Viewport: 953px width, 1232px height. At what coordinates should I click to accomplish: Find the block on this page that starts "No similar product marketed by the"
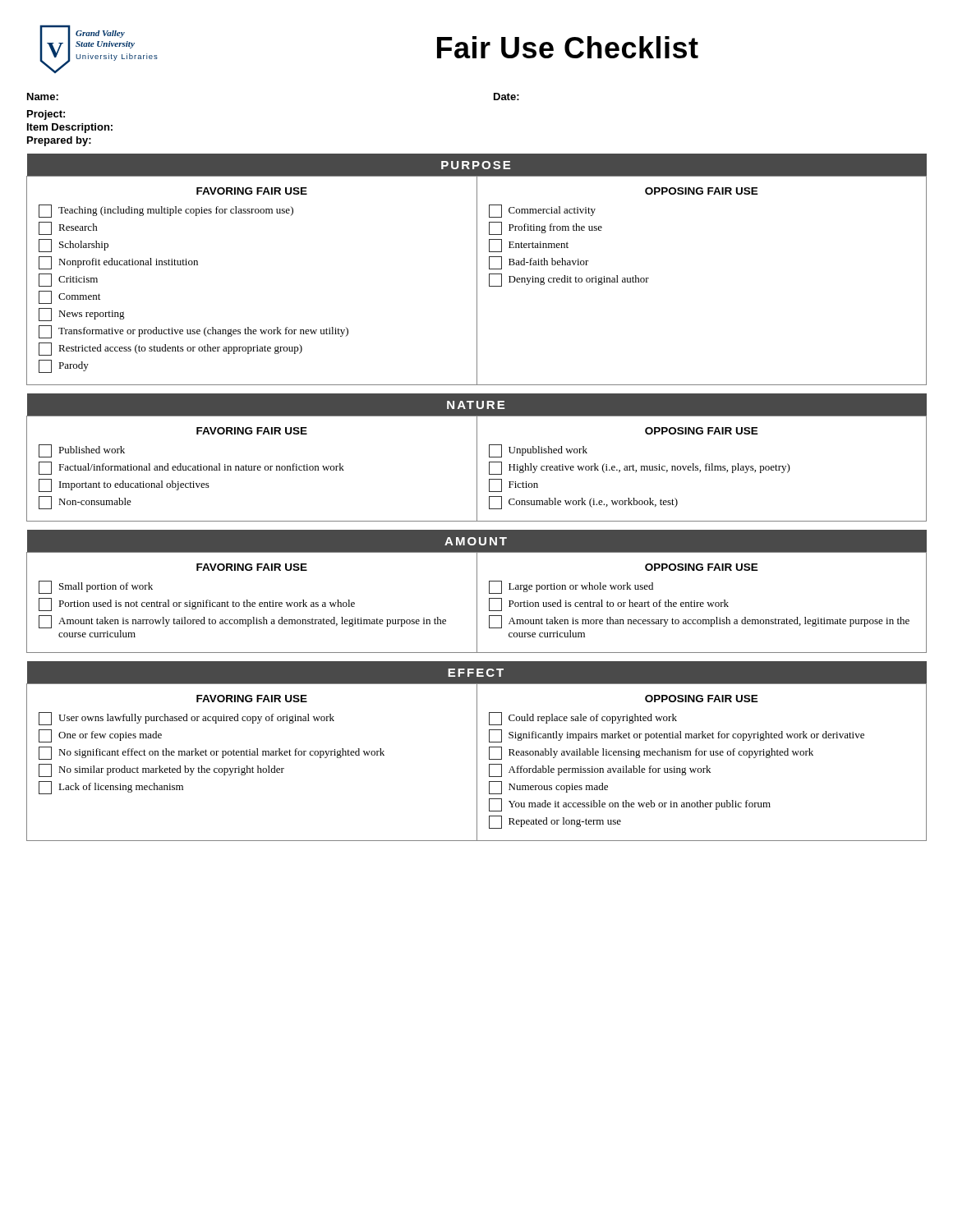[x=161, y=770]
